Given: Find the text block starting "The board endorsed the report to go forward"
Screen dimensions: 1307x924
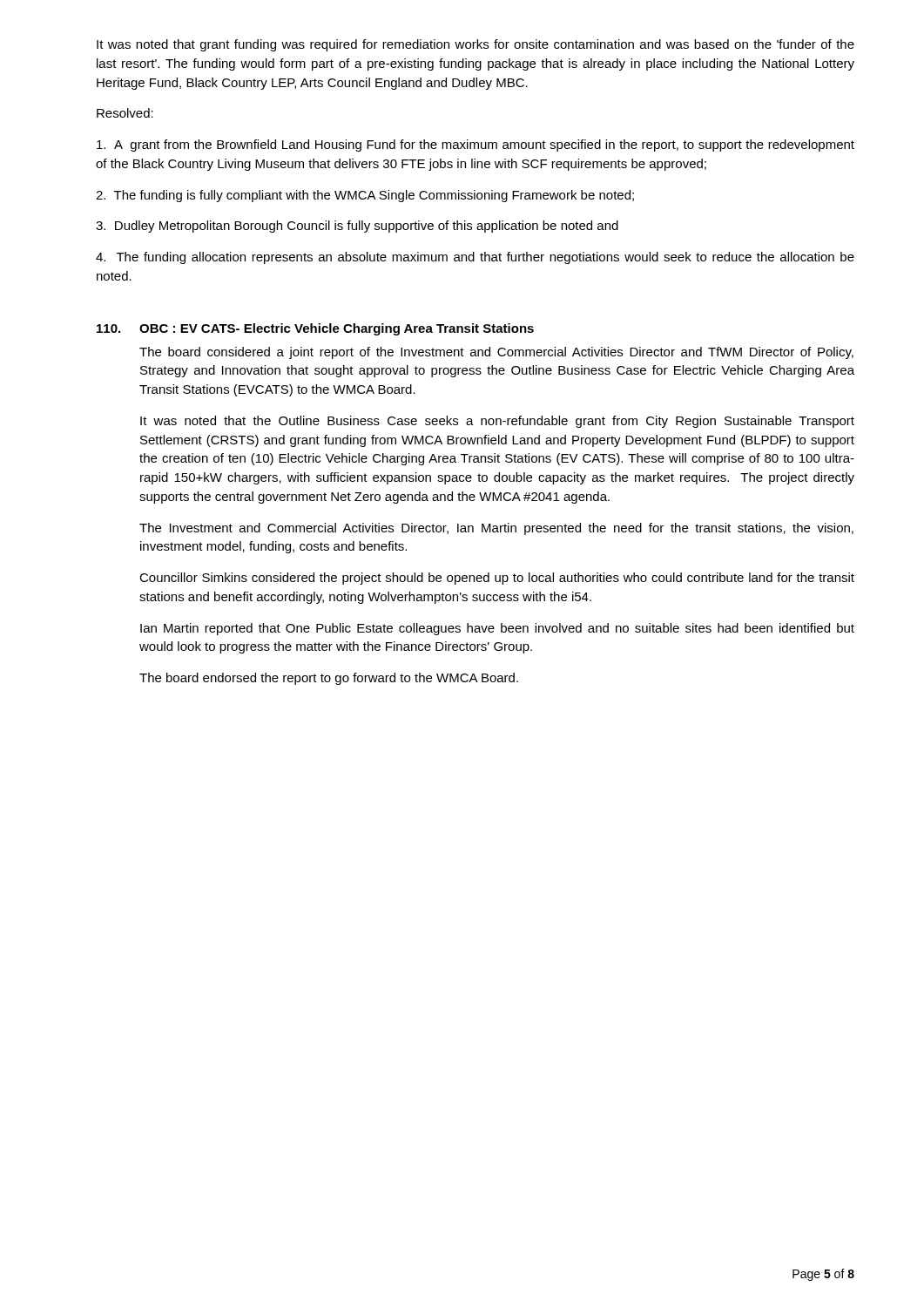Looking at the screenshot, I should pos(329,677).
